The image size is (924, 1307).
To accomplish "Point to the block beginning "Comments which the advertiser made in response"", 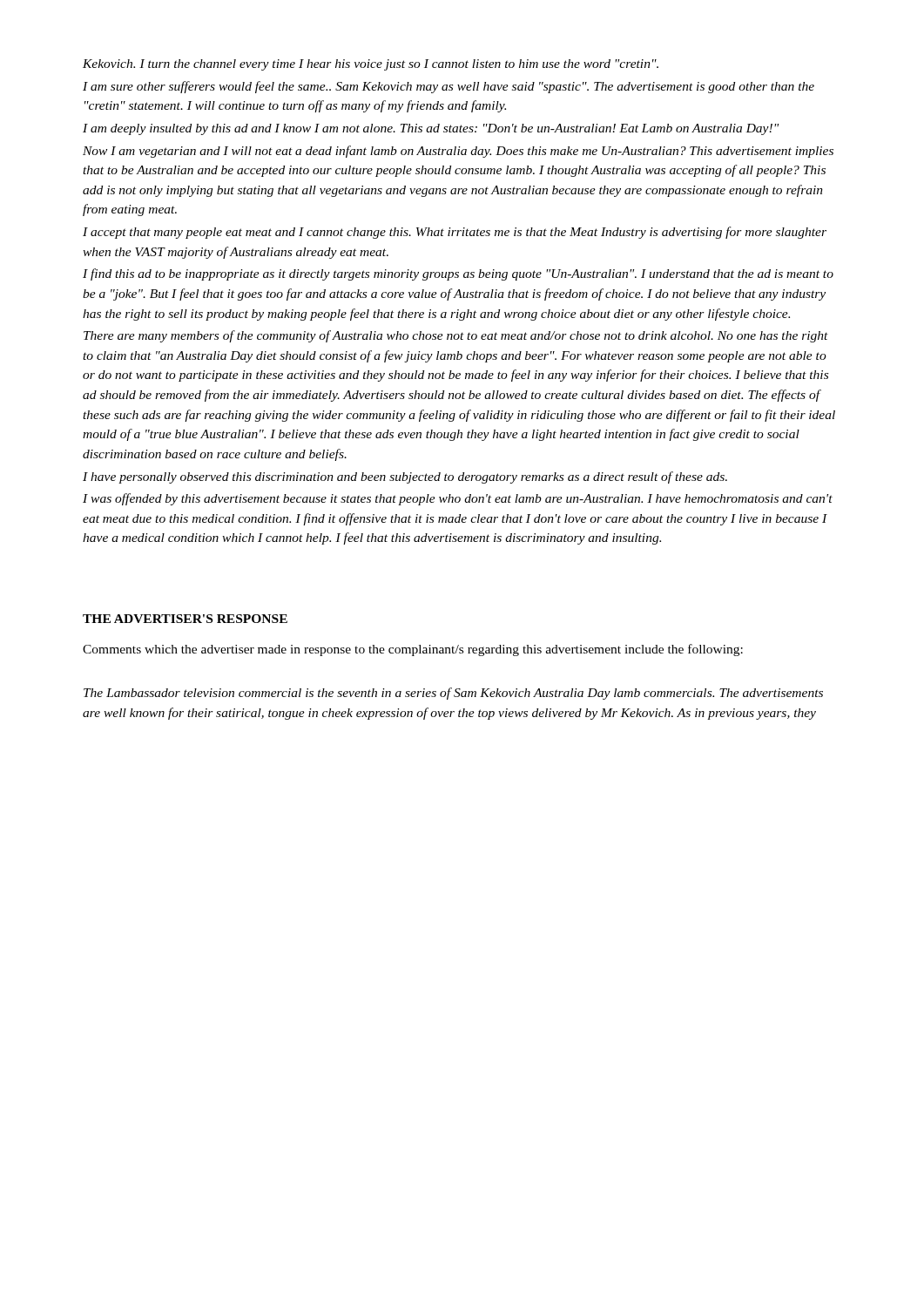I will tap(413, 649).
